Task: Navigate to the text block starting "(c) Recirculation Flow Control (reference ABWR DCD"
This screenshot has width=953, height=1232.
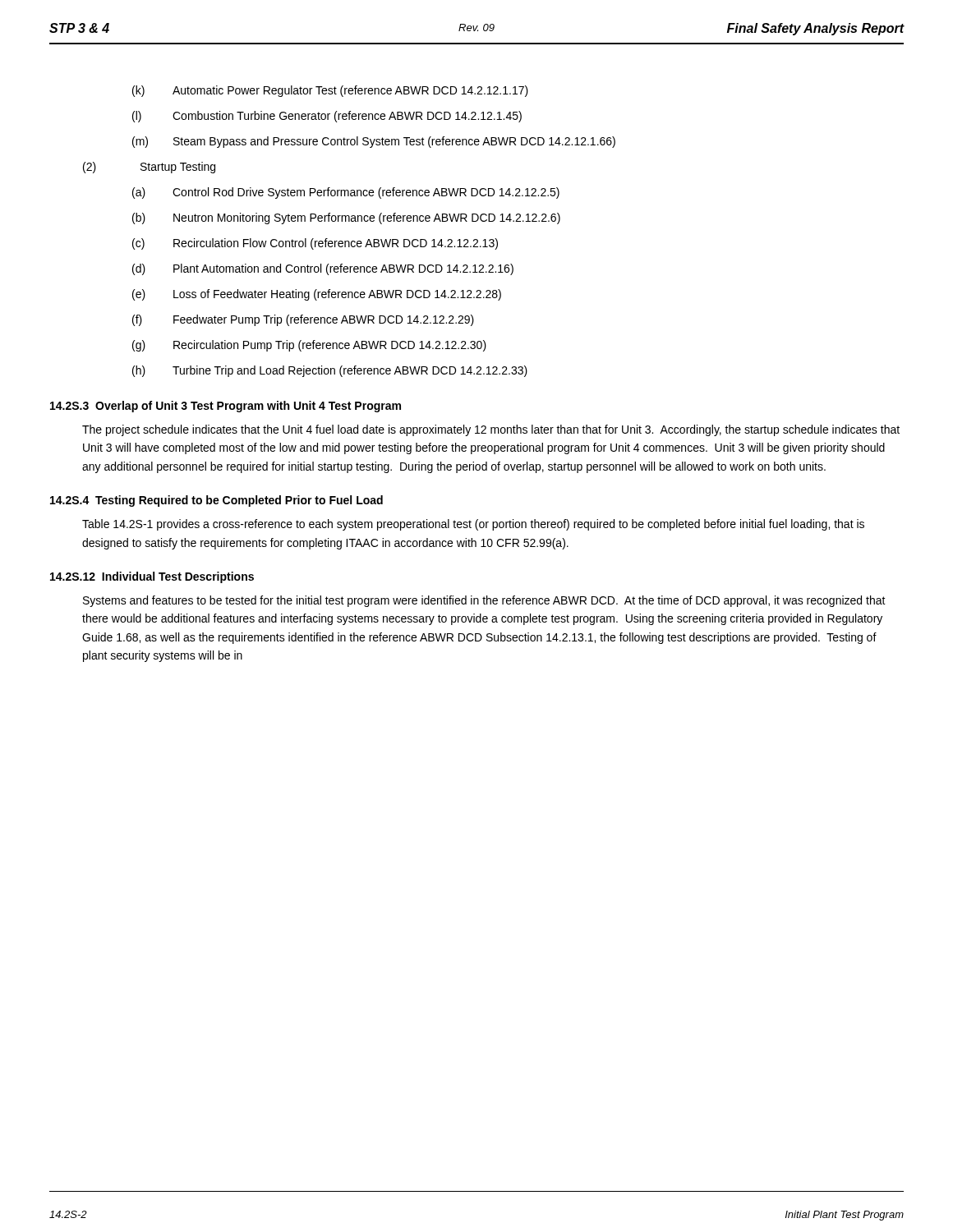Action: point(315,244)
